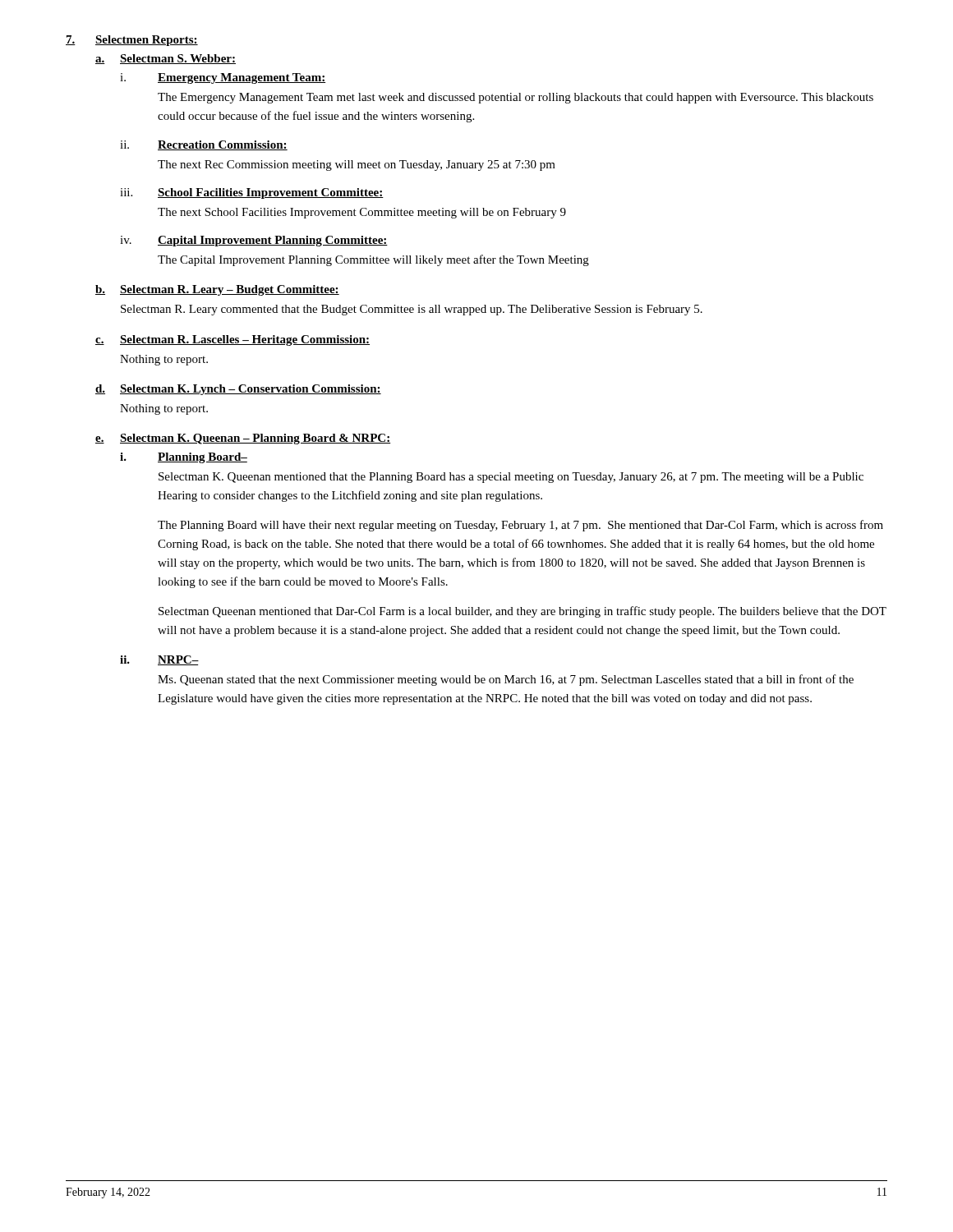Locate the text block starting "Selectman K. Queenan mentioned that the"

pyautogui.click(x=511, y=486)
